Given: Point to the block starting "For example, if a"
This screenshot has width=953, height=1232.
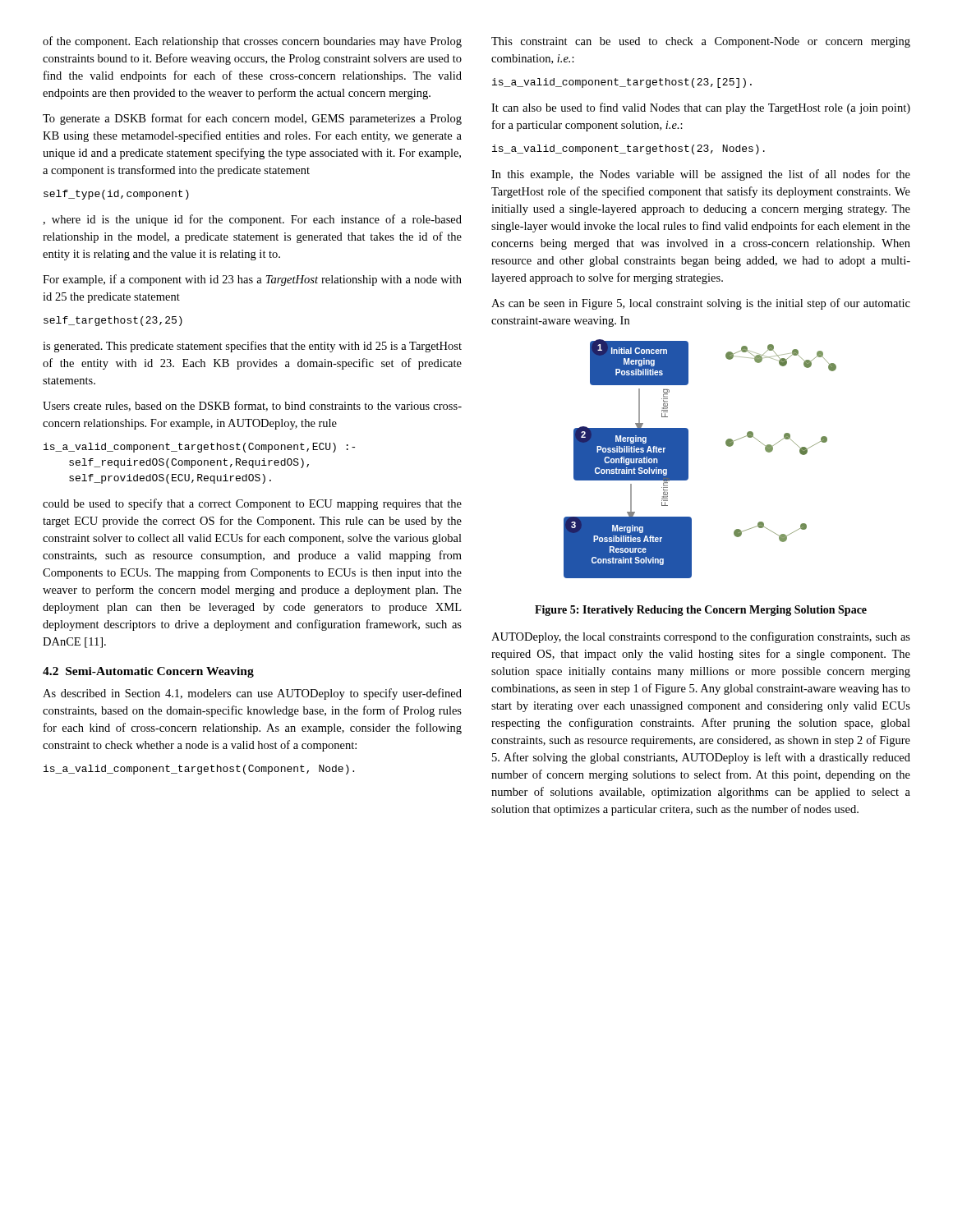Looking at the screenshot, I should click(x=252, y=288).
